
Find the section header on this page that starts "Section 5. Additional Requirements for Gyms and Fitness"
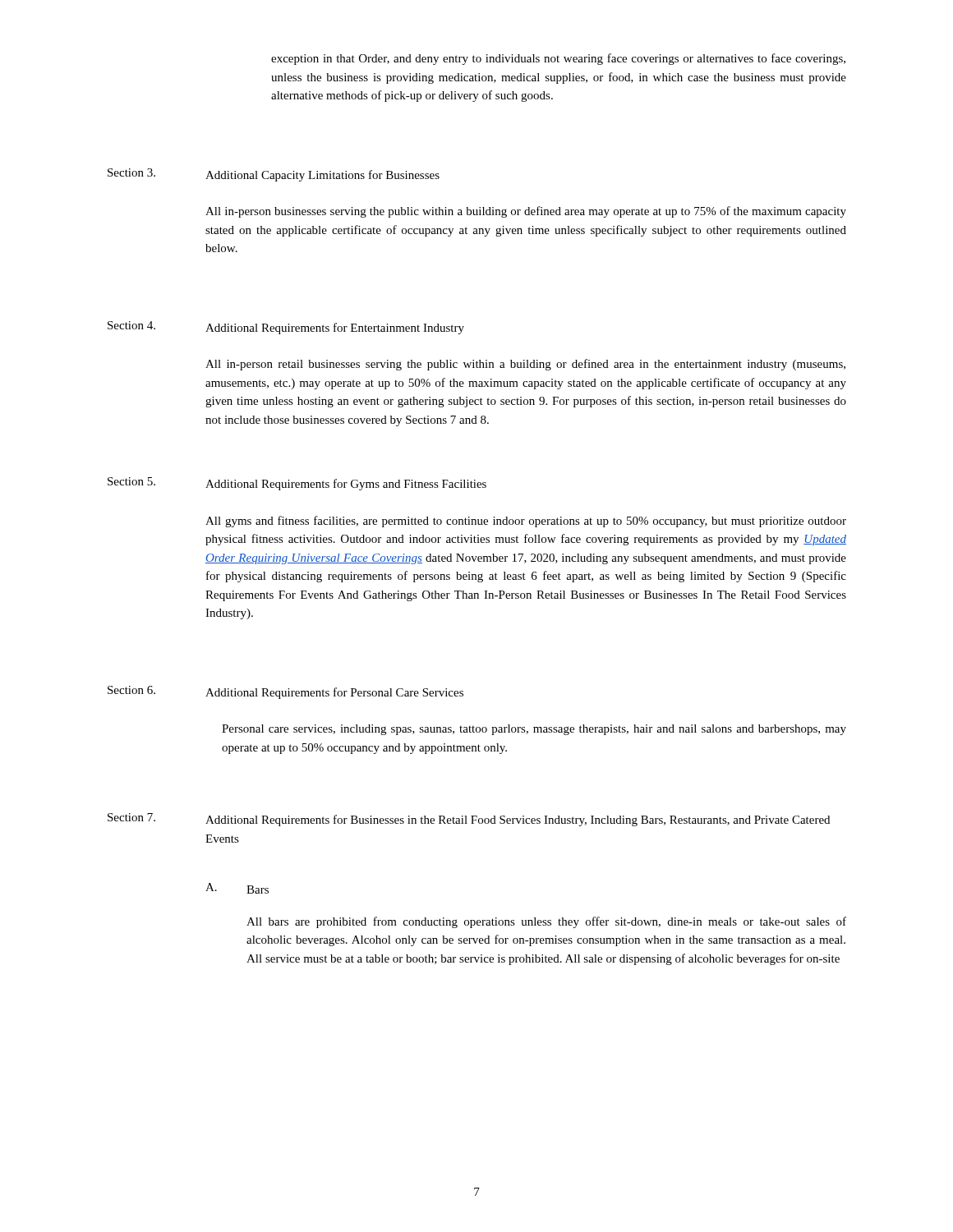(x=297, y=484)
